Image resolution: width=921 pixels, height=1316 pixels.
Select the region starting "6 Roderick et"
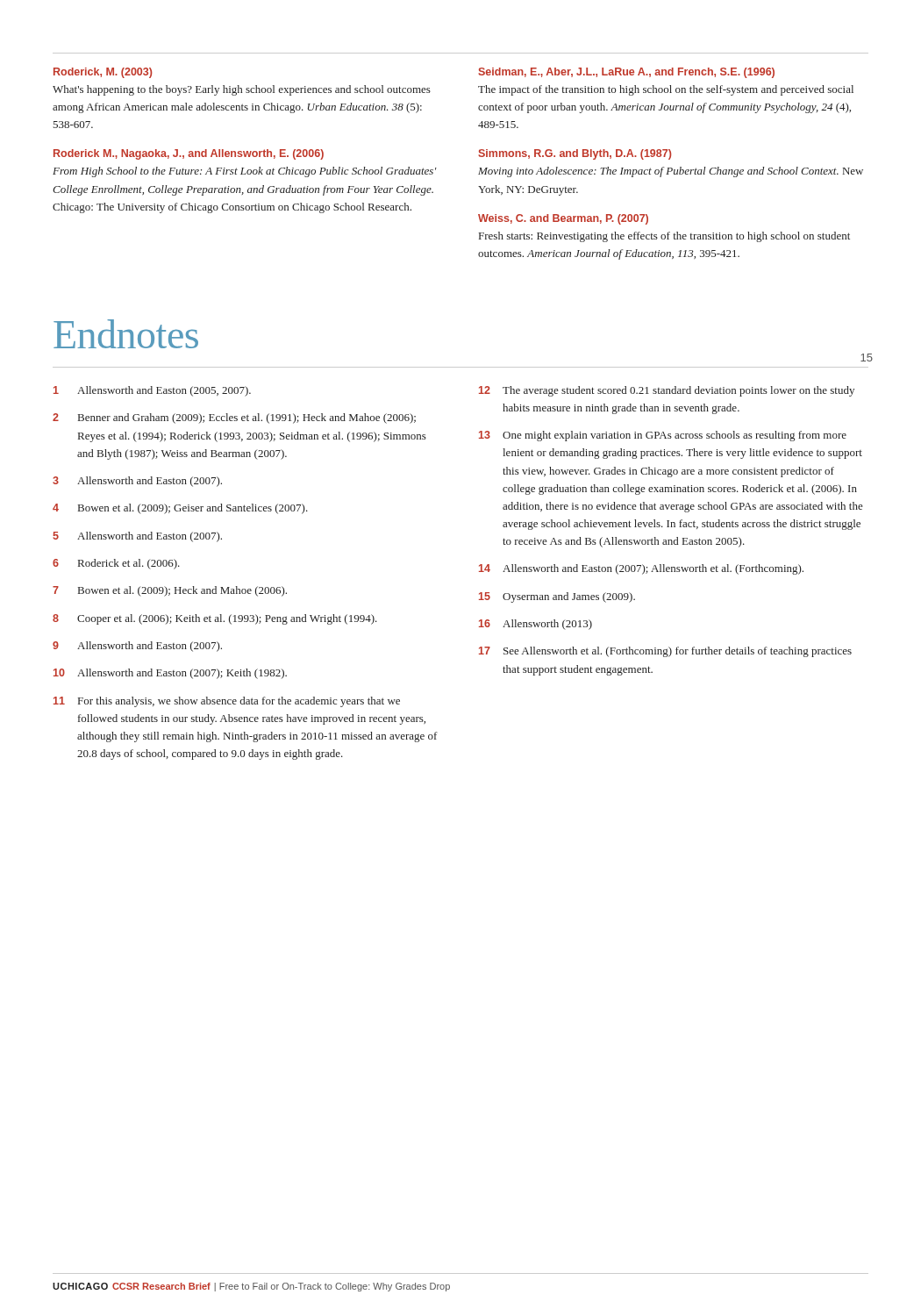click(x=116, y=564)
